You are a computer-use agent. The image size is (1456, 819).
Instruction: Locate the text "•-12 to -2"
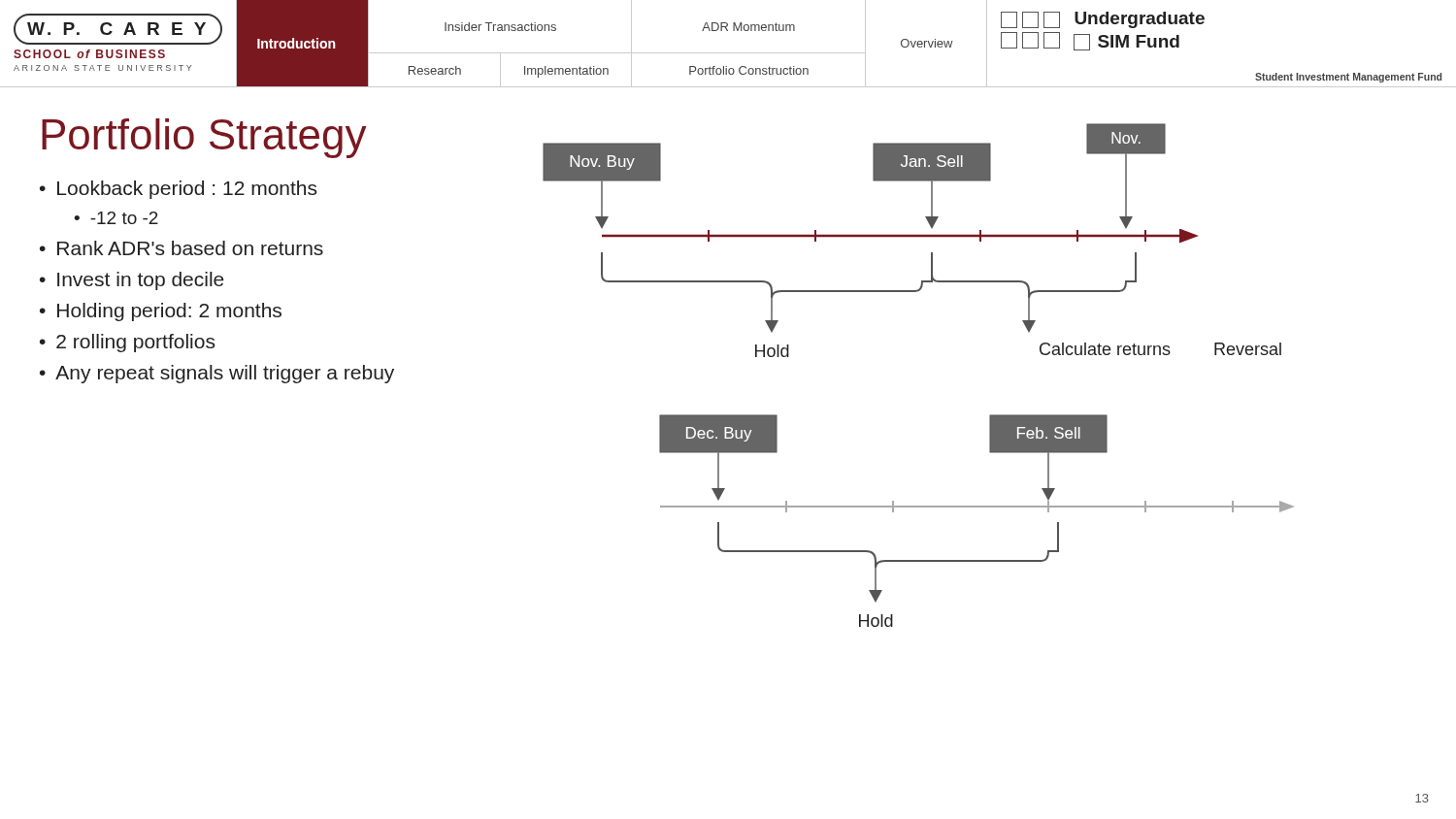116,218
